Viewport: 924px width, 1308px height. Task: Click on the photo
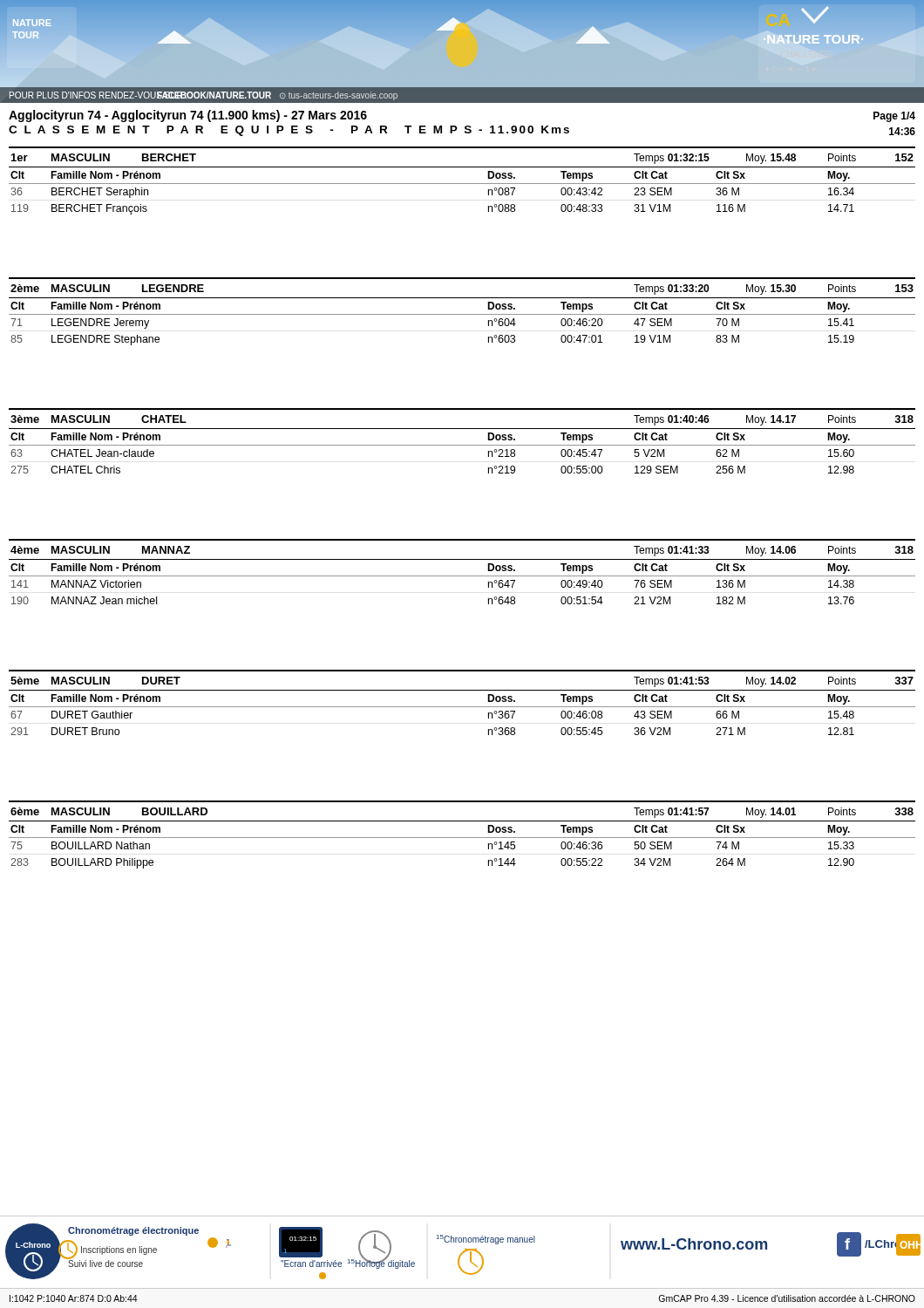(x=462, y=51)
